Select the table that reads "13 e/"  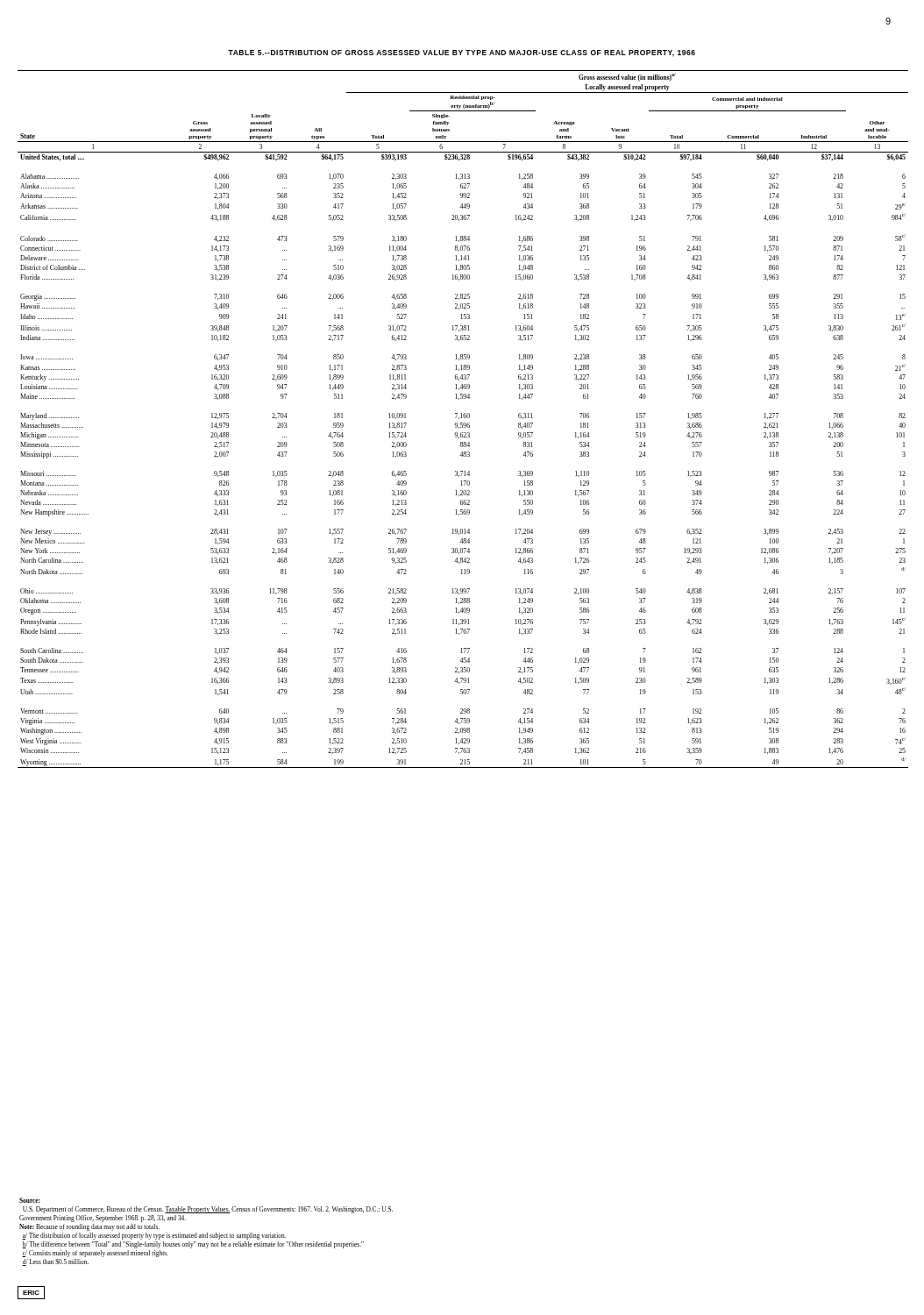[463, 419]
